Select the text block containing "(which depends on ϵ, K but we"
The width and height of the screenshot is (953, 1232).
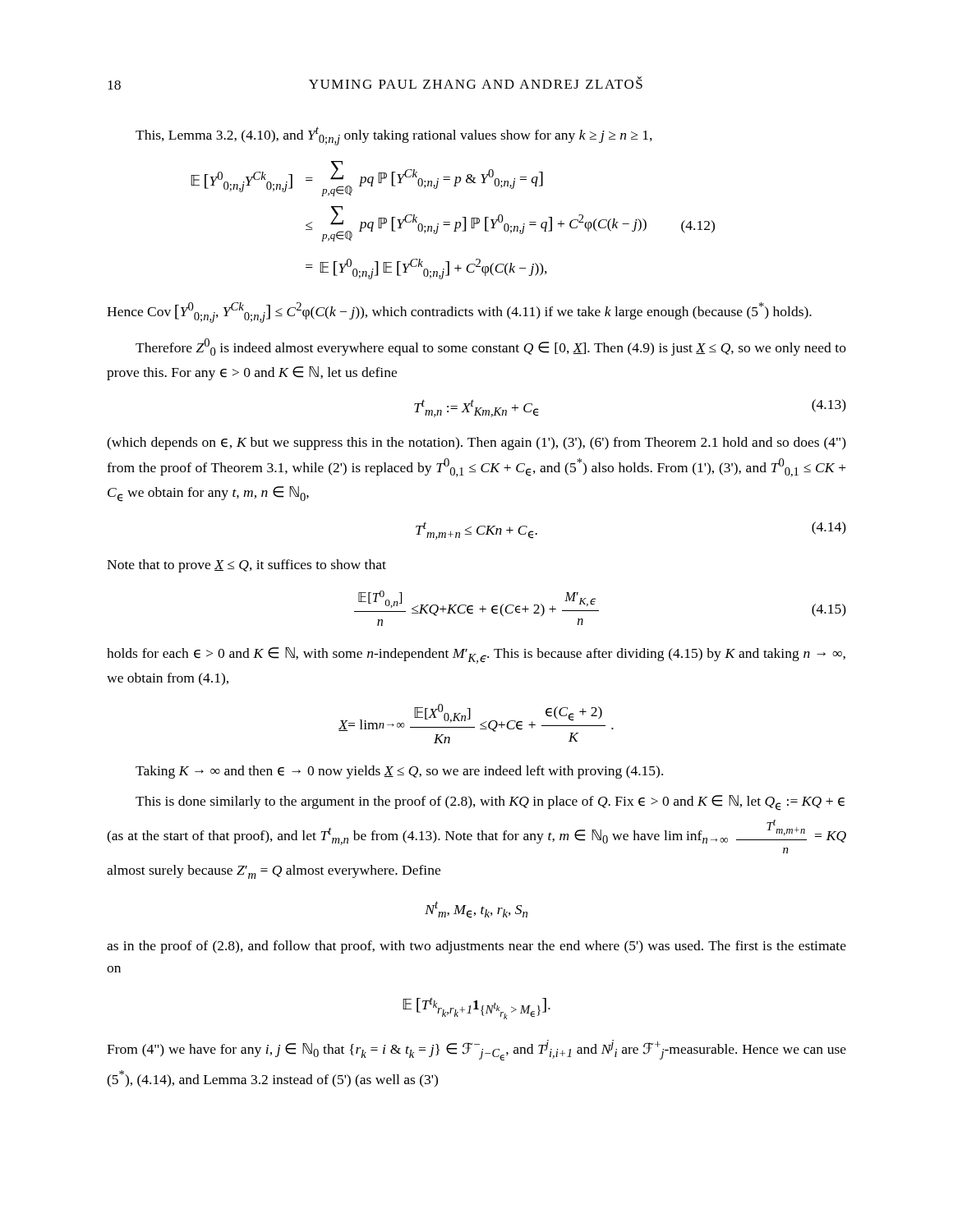(x=476, y=468)
